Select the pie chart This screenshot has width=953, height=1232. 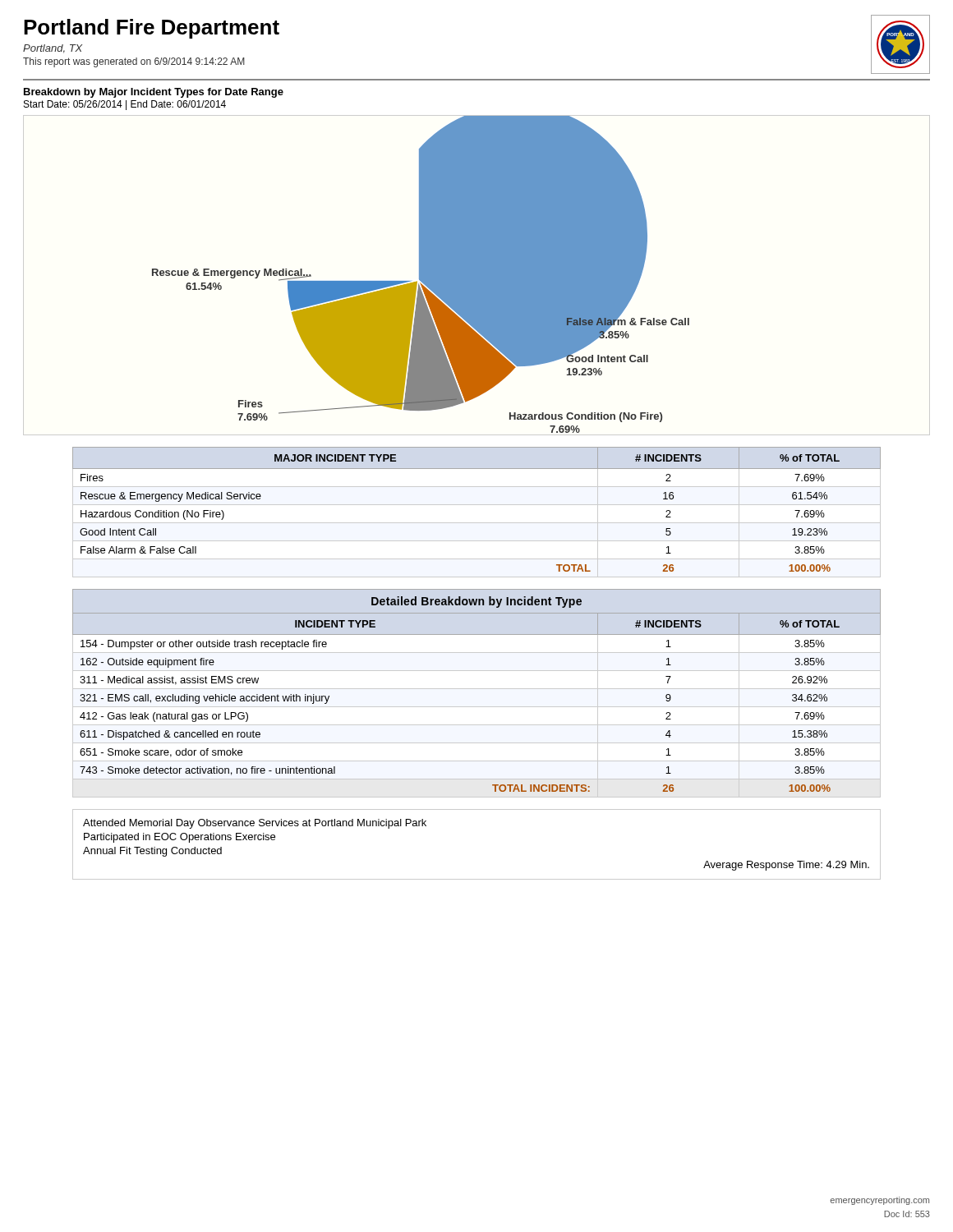(x=476, y=275)
